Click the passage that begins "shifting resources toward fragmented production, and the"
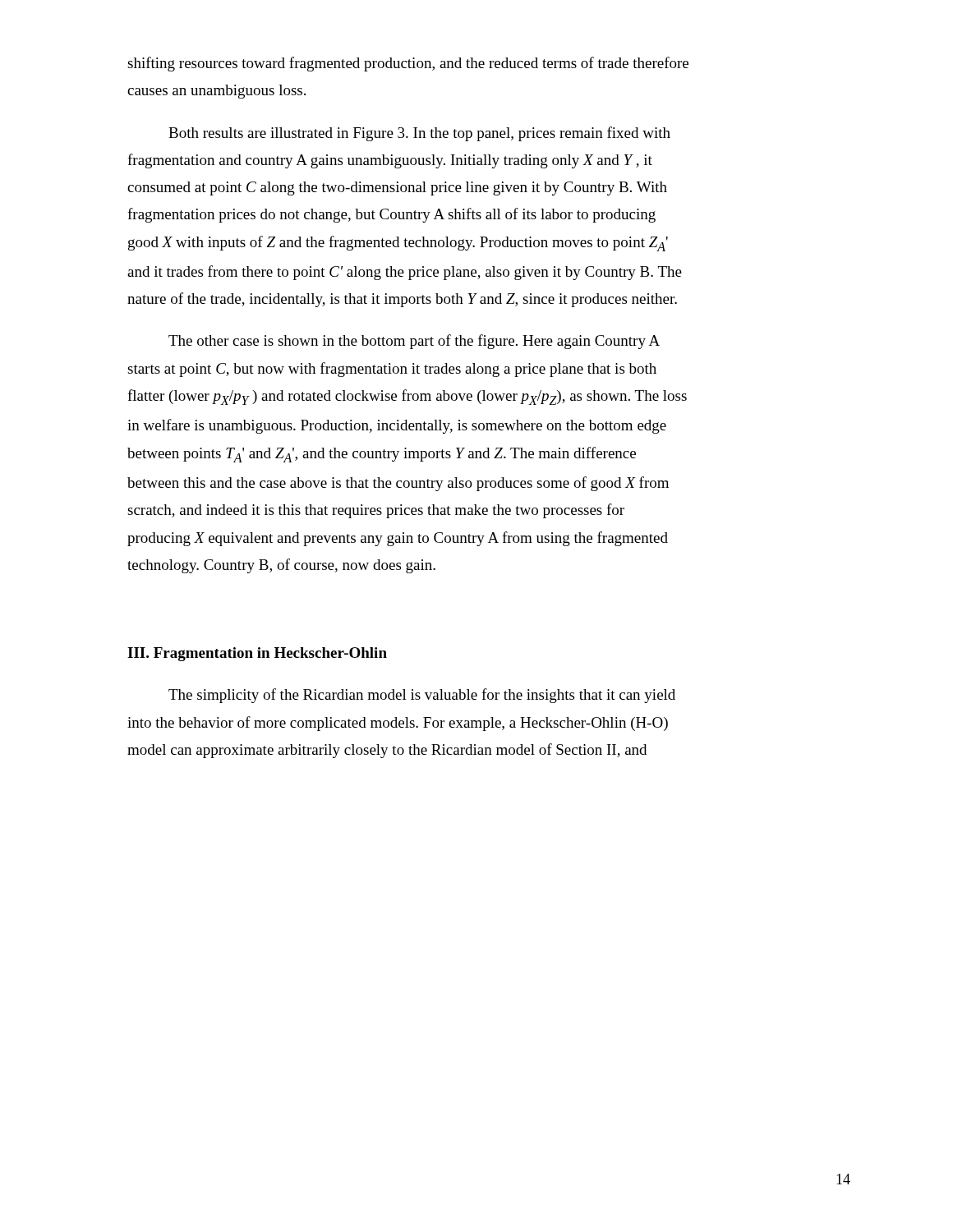The height and width of the screenshot is (1232, 953). coord(489,77)
